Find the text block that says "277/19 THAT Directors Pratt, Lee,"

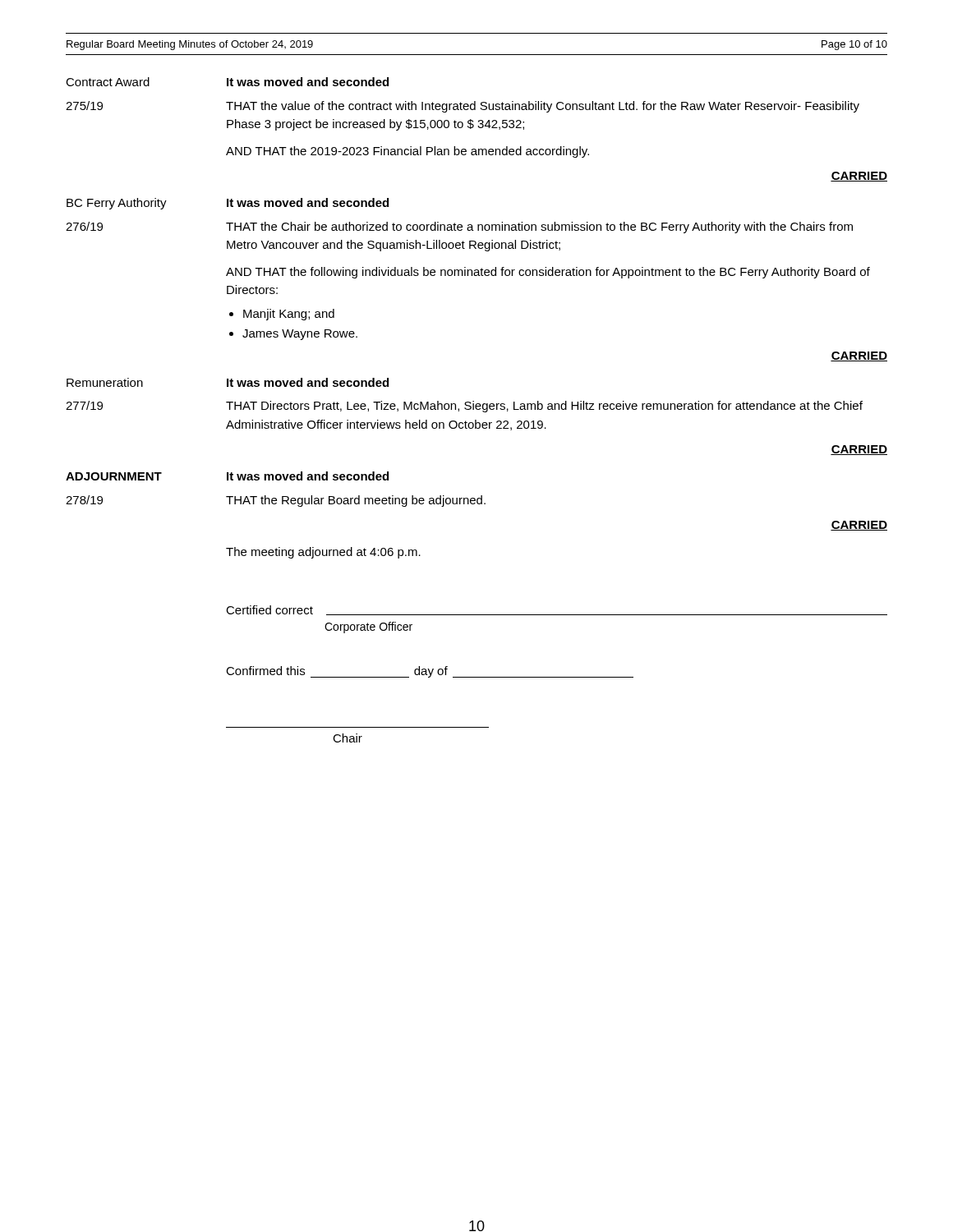(x=476, y=419)
